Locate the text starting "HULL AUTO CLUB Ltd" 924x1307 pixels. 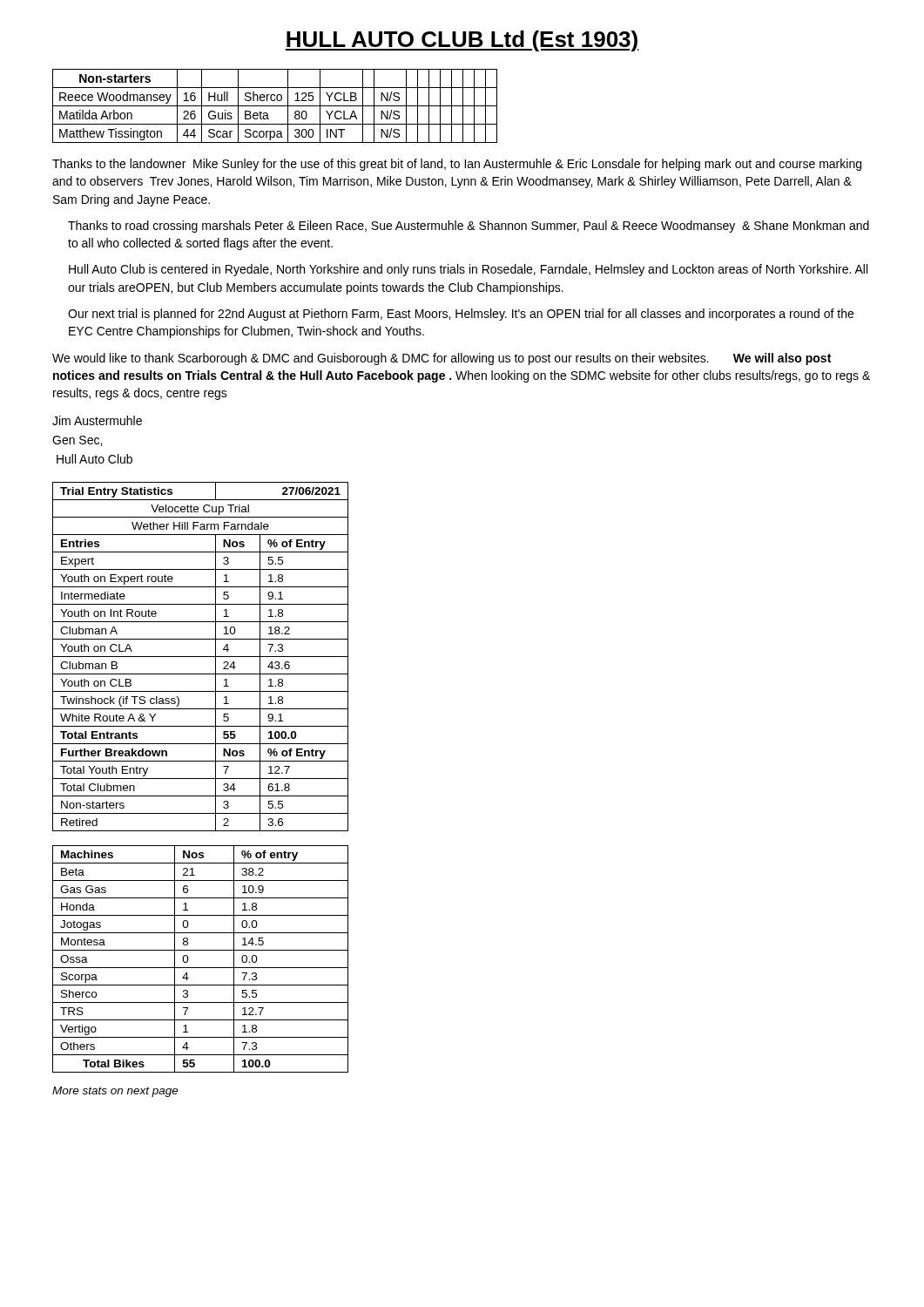462,40
